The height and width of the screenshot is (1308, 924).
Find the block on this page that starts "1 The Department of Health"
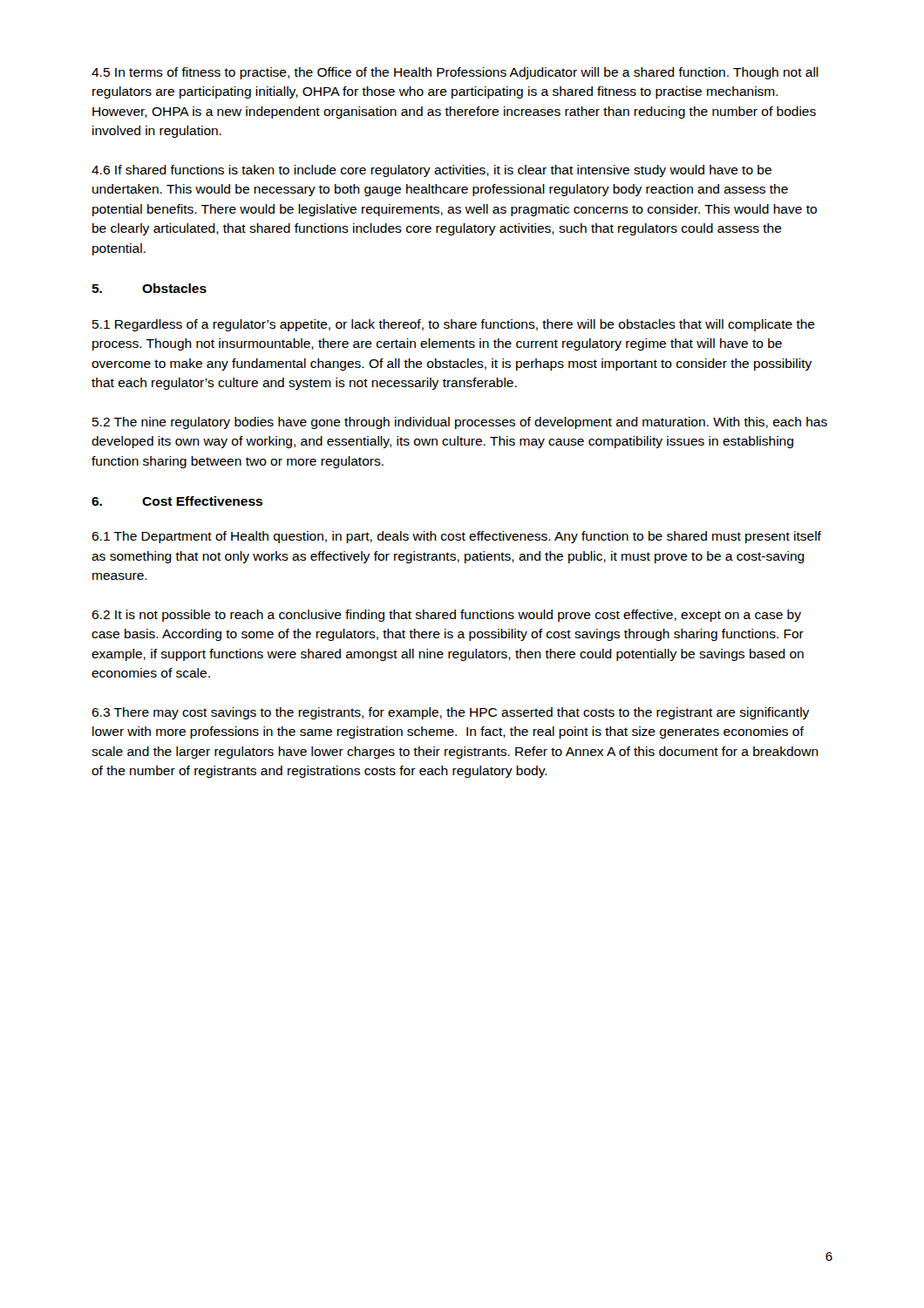point(456,556)
